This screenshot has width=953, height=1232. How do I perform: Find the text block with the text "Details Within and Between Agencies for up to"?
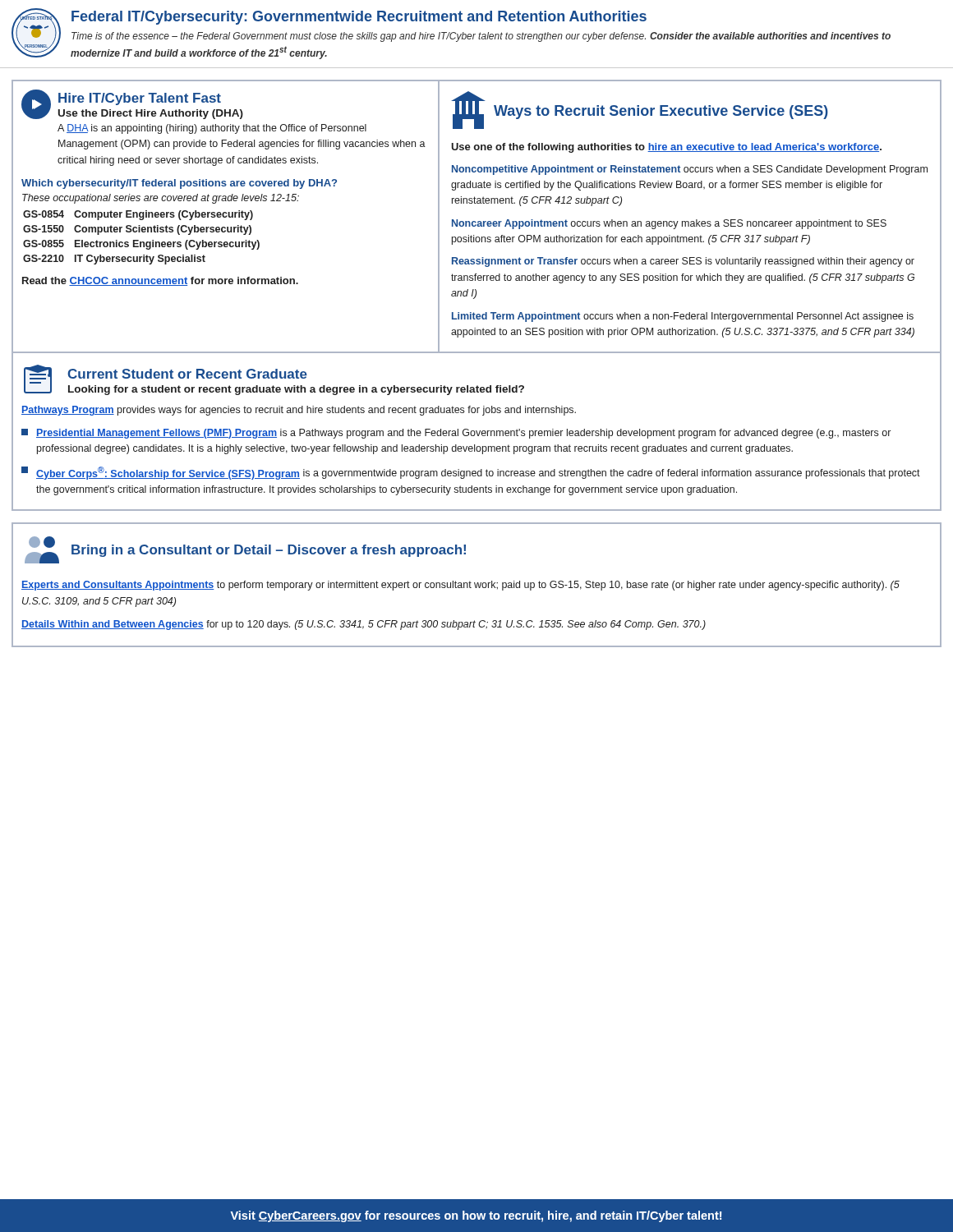click(x=364, y=624)
